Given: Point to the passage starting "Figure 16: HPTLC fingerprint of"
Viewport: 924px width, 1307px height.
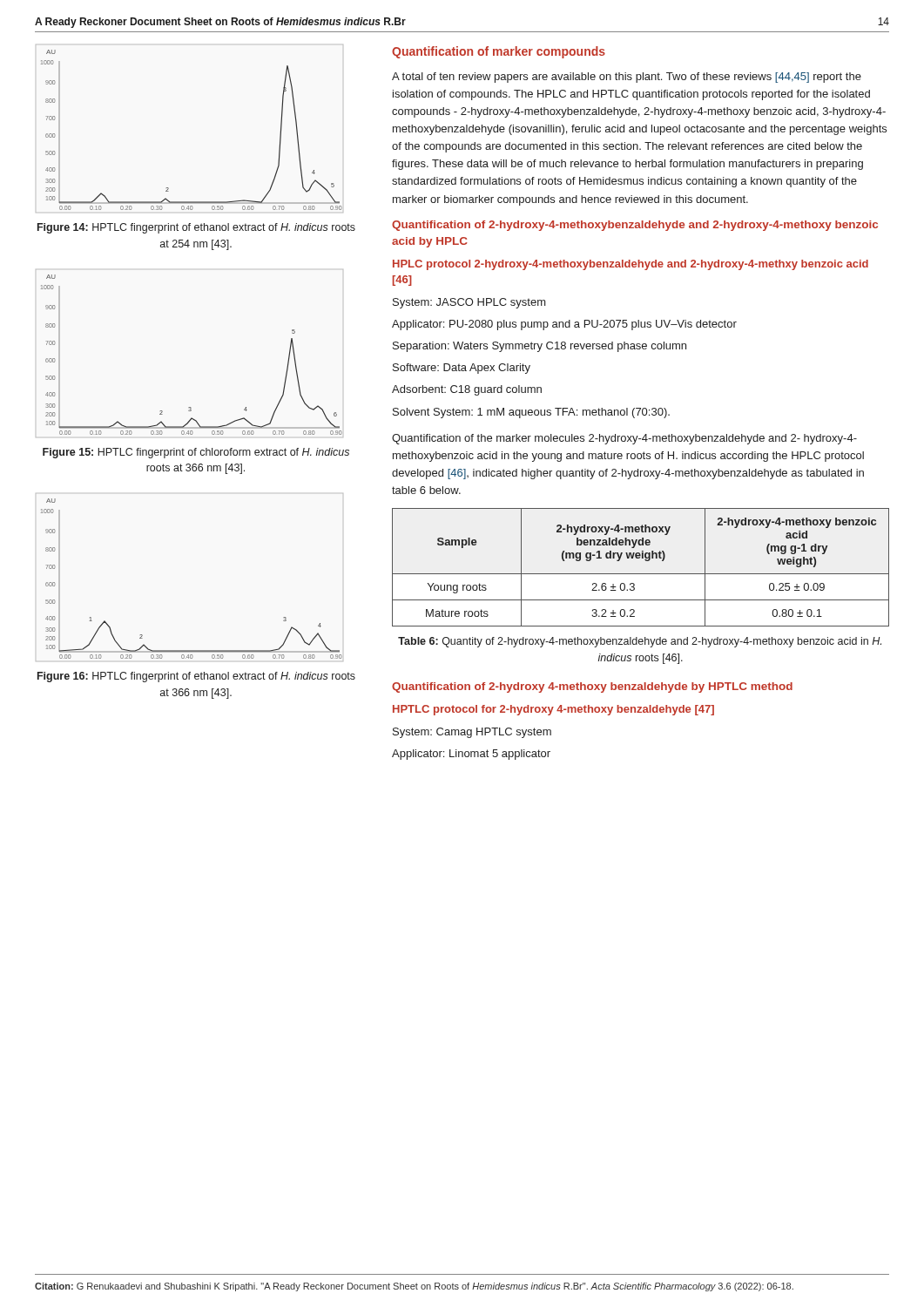Looking at the screenshot, I should point(196,684).
